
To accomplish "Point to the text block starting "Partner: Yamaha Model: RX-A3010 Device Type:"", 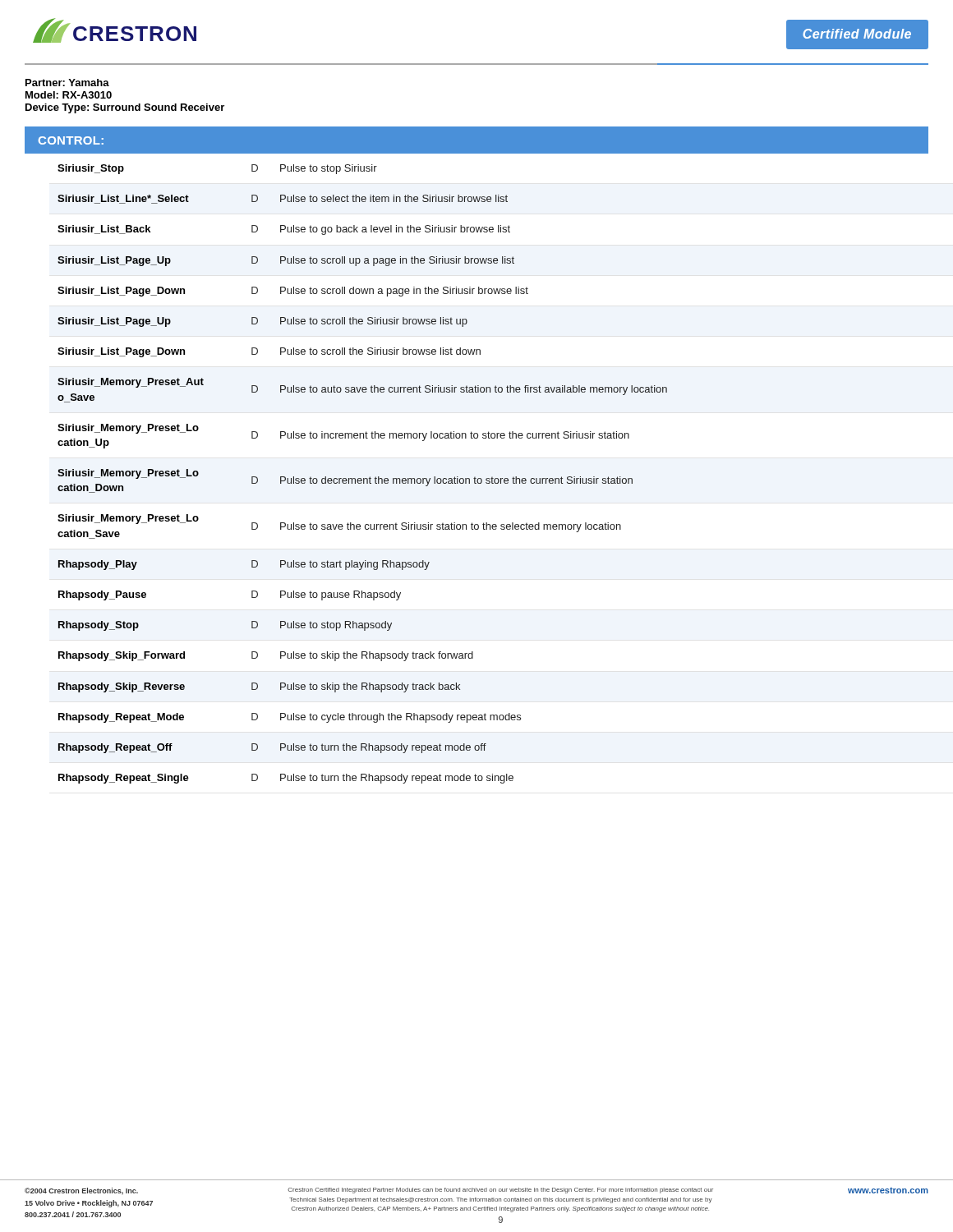I will pos(67,83).
